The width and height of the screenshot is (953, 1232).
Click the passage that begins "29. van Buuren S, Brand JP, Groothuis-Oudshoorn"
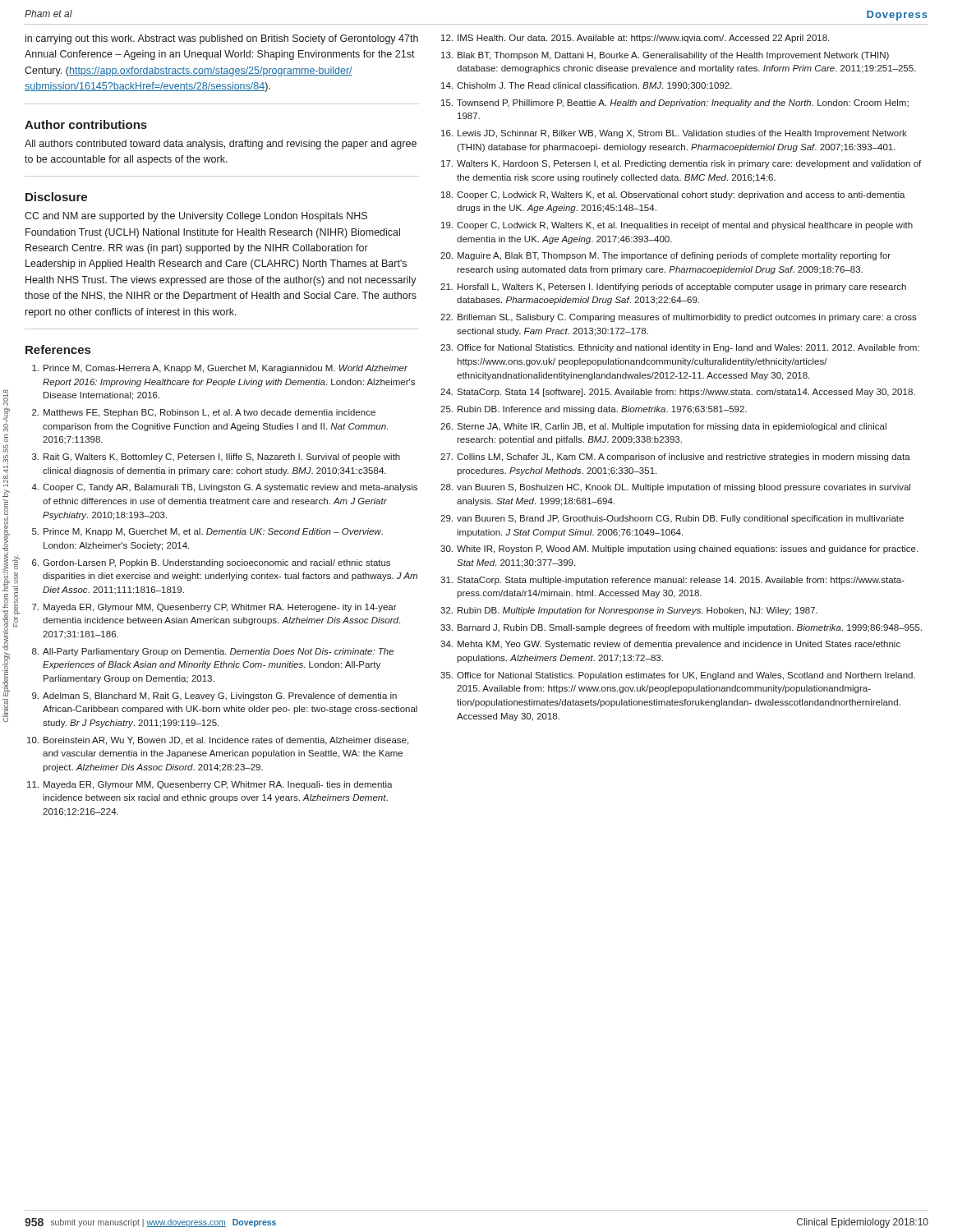(683, 525)
